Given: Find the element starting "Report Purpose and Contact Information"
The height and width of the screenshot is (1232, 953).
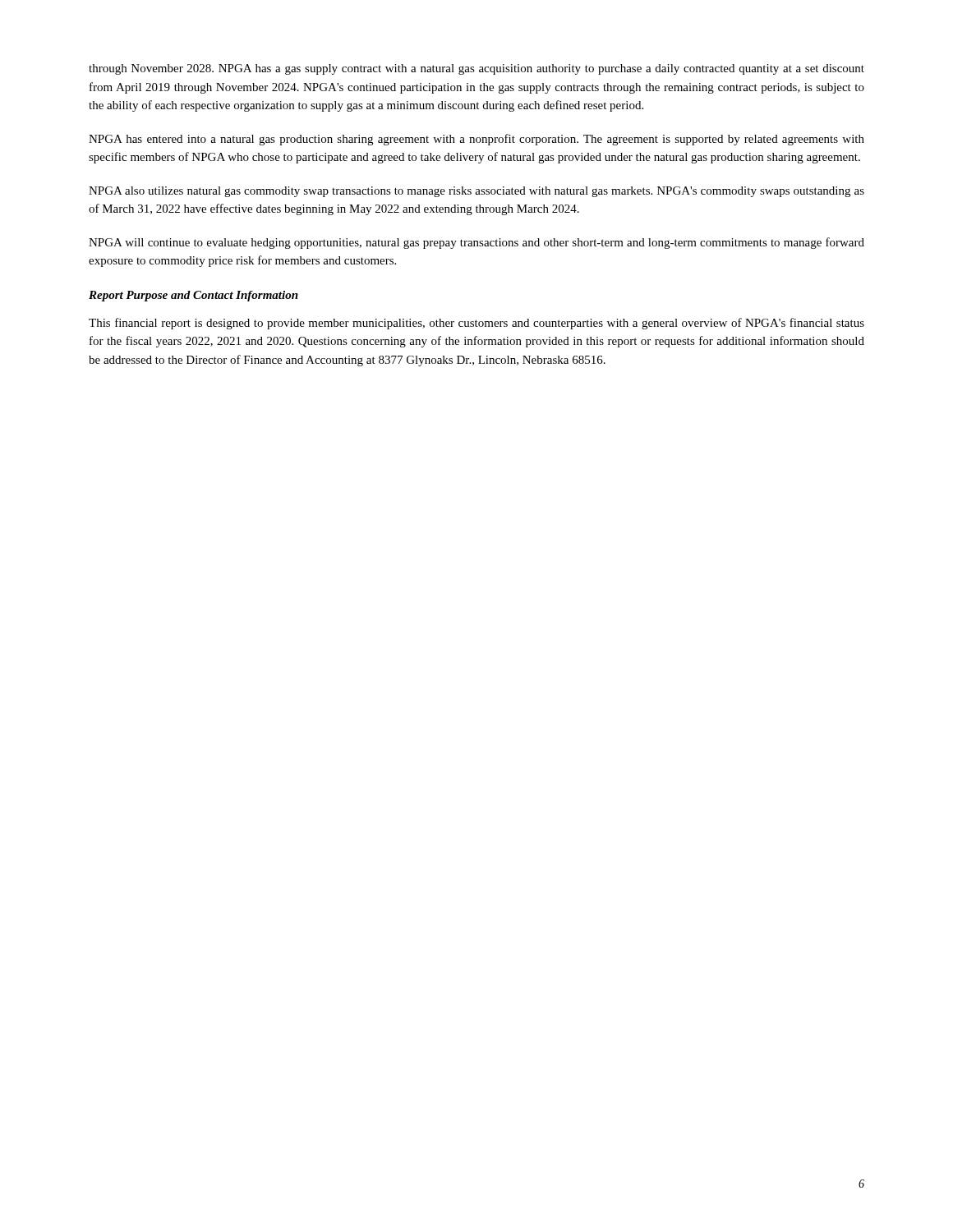Looking at the screenshot, I should (194, 294).
